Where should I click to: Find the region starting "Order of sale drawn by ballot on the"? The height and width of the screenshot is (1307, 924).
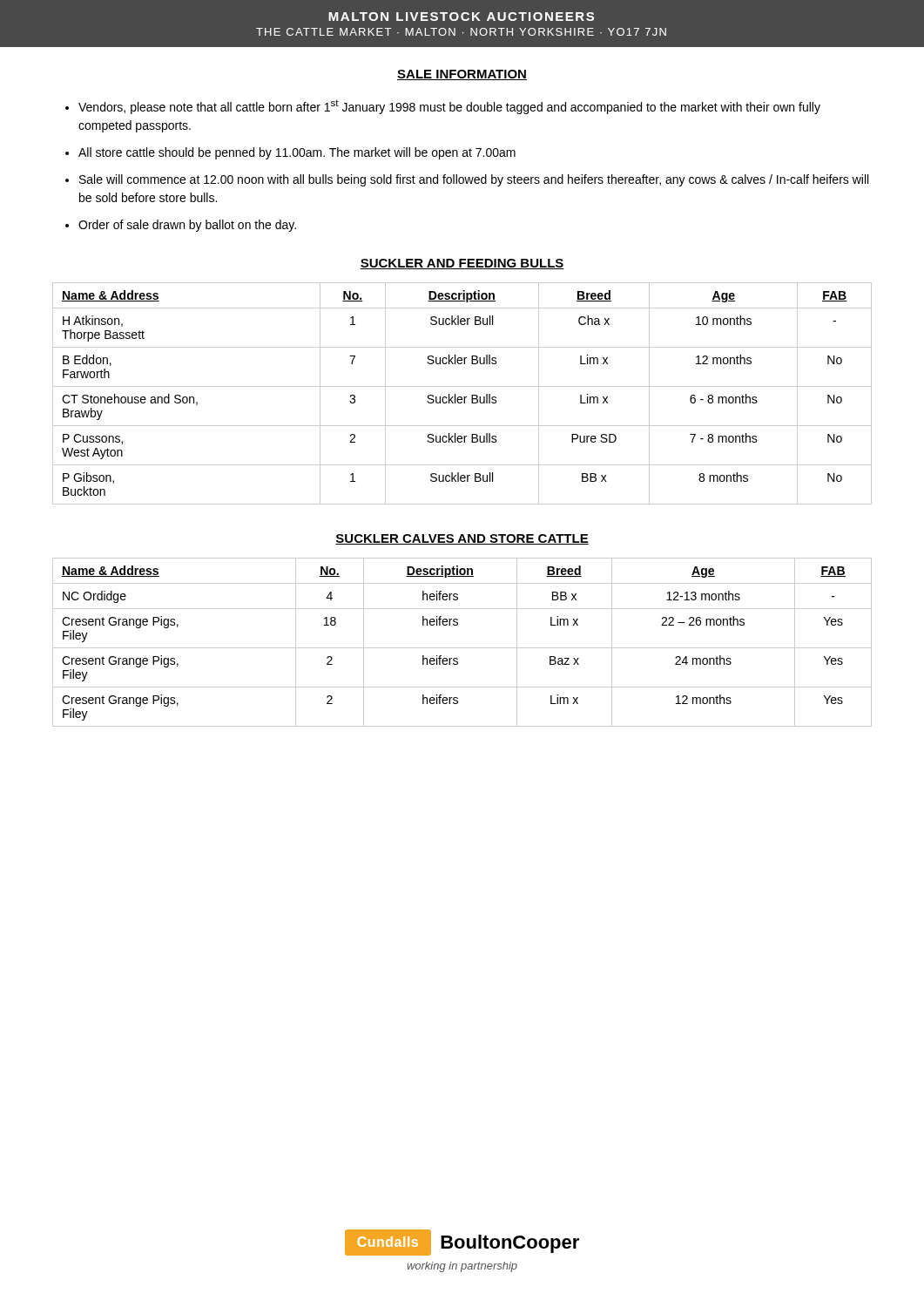188,224
